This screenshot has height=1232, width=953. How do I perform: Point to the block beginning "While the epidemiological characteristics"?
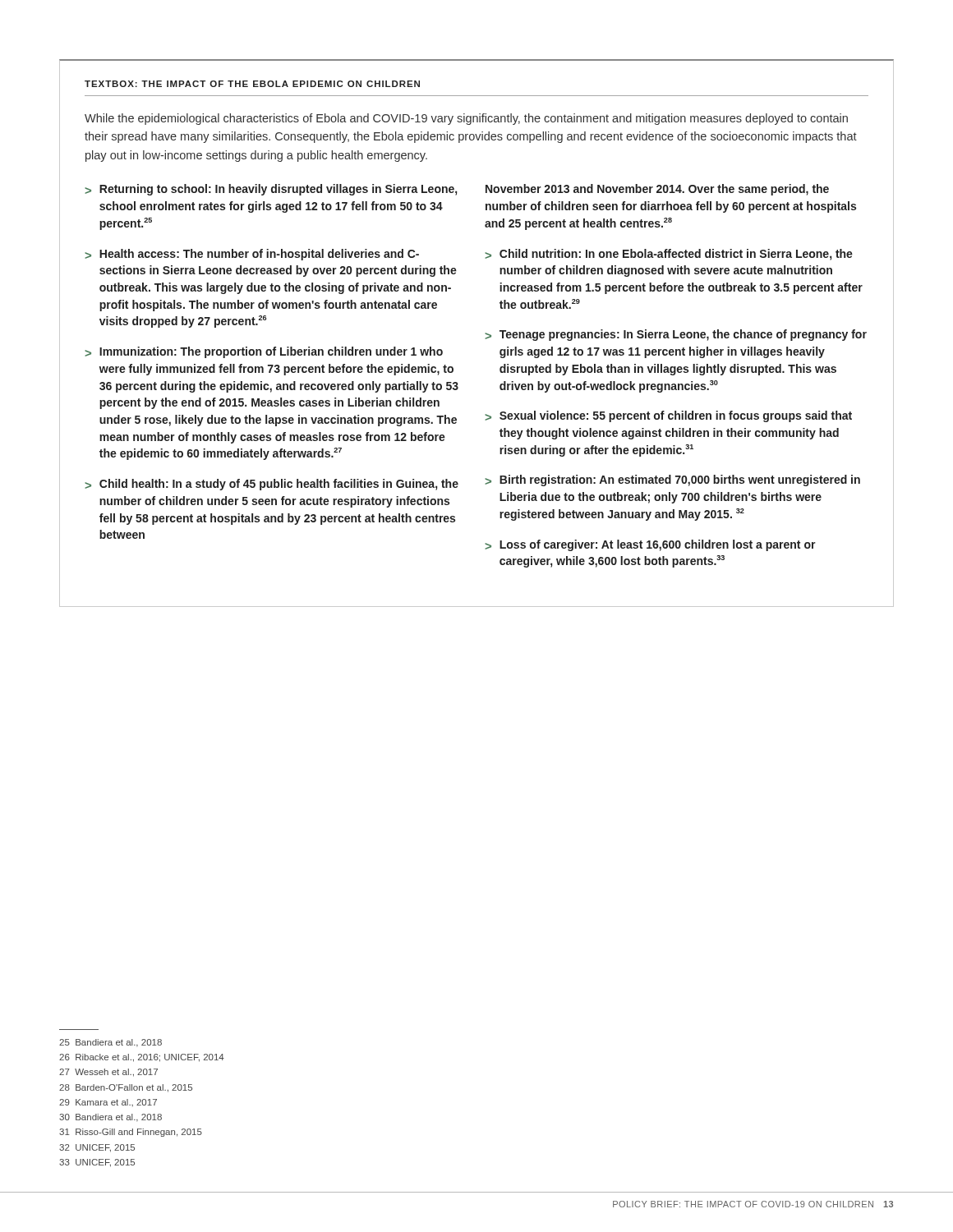tap(471, 137)
